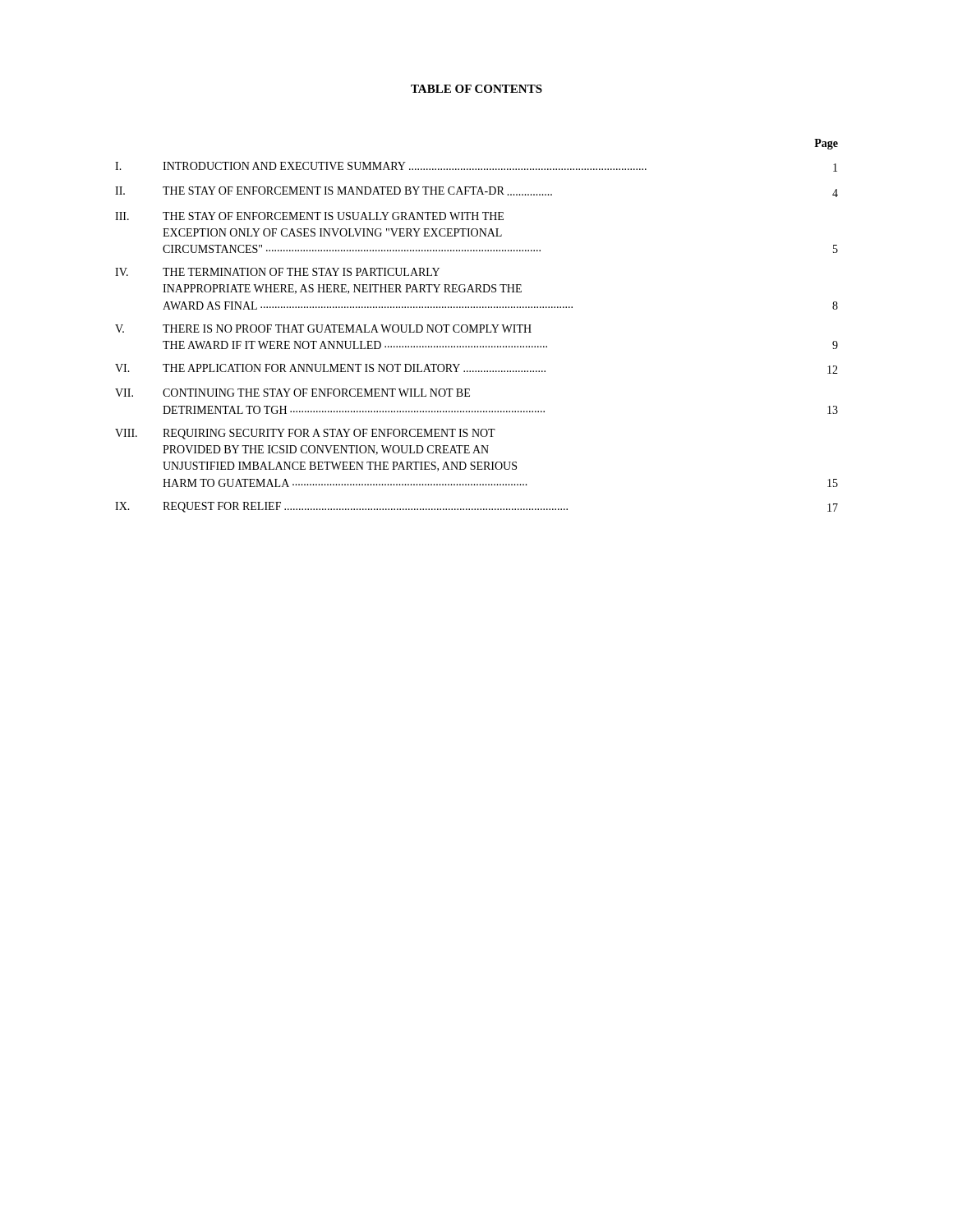Find the table that mentions "Page I. INTRODUCTION"
Screen dimensions: 1232x953
476,326
